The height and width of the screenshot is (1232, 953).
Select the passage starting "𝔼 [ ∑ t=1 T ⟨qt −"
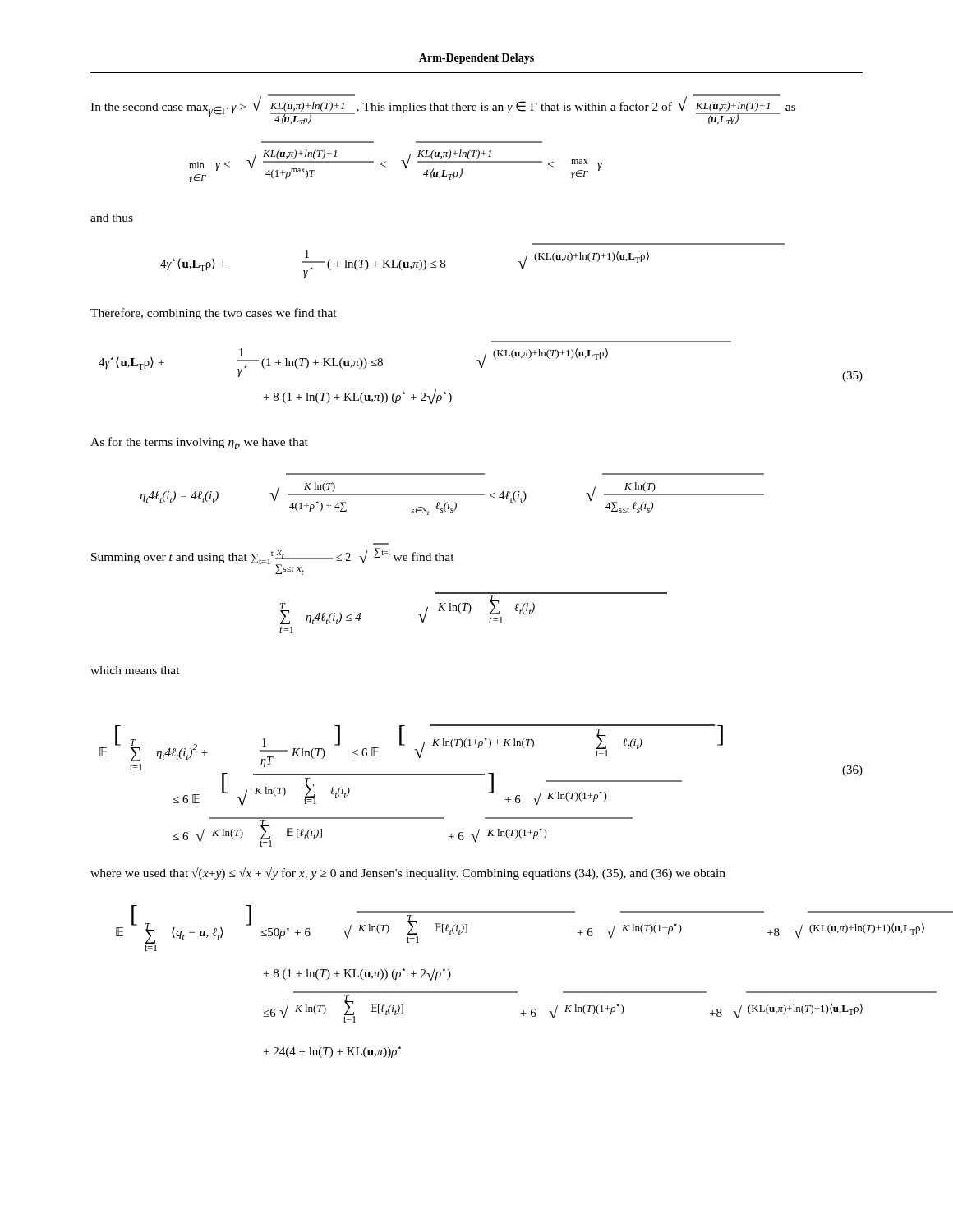[x=489, y=993]
